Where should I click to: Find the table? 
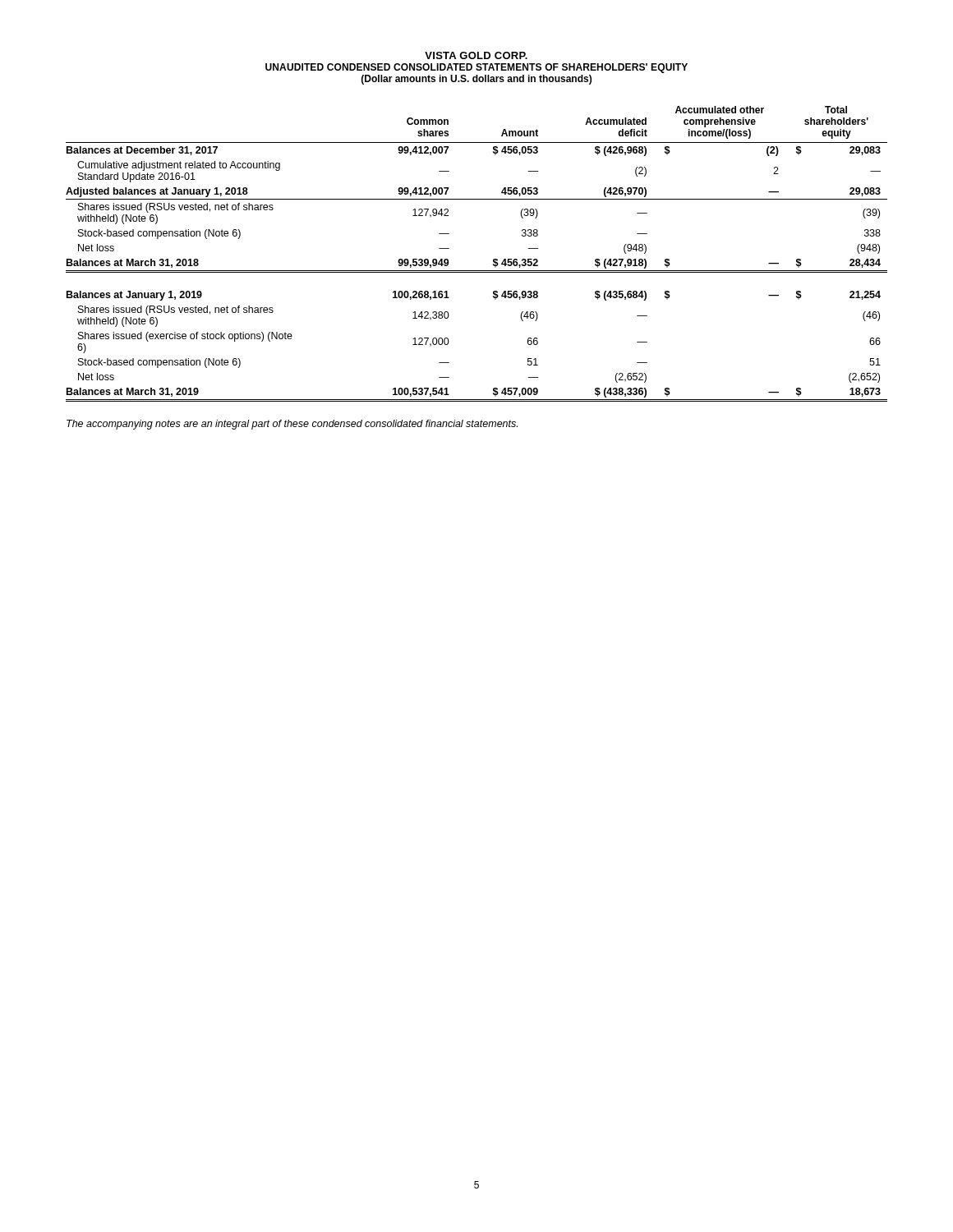[476, 252]
